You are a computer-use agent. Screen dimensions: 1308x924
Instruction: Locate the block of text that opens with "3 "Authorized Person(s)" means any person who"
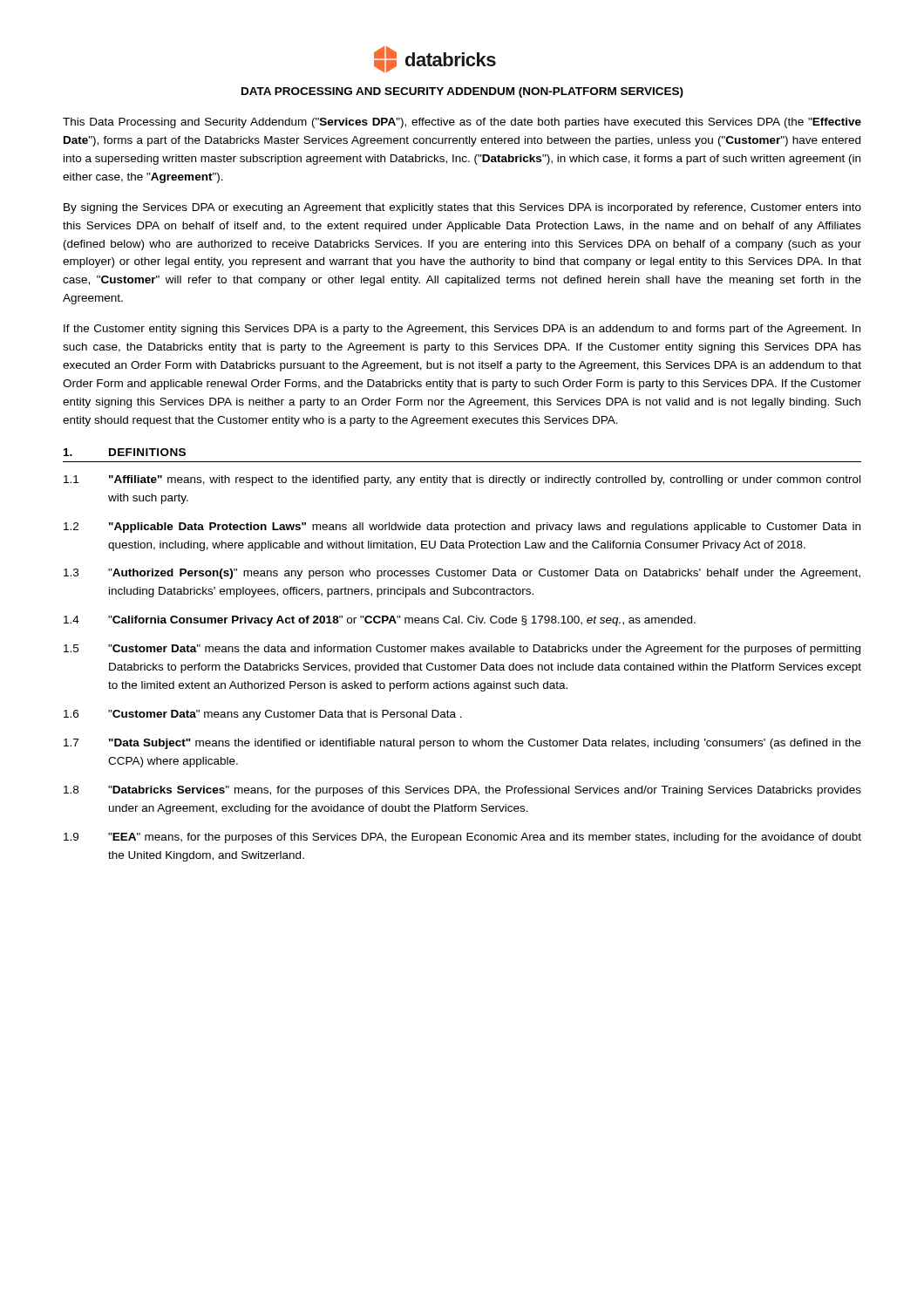point(462,583)
